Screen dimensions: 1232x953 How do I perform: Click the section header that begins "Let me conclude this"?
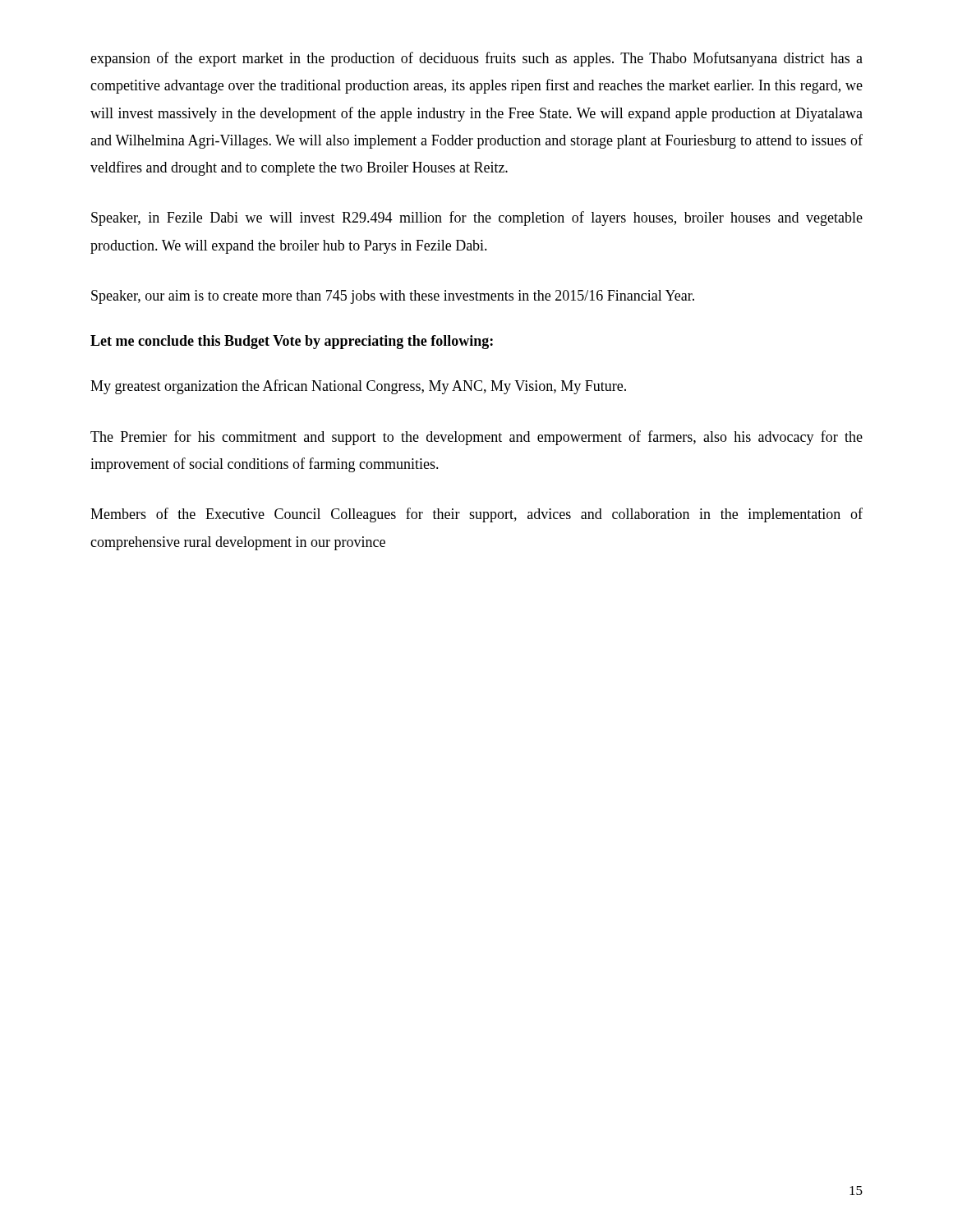pos(292,341)
